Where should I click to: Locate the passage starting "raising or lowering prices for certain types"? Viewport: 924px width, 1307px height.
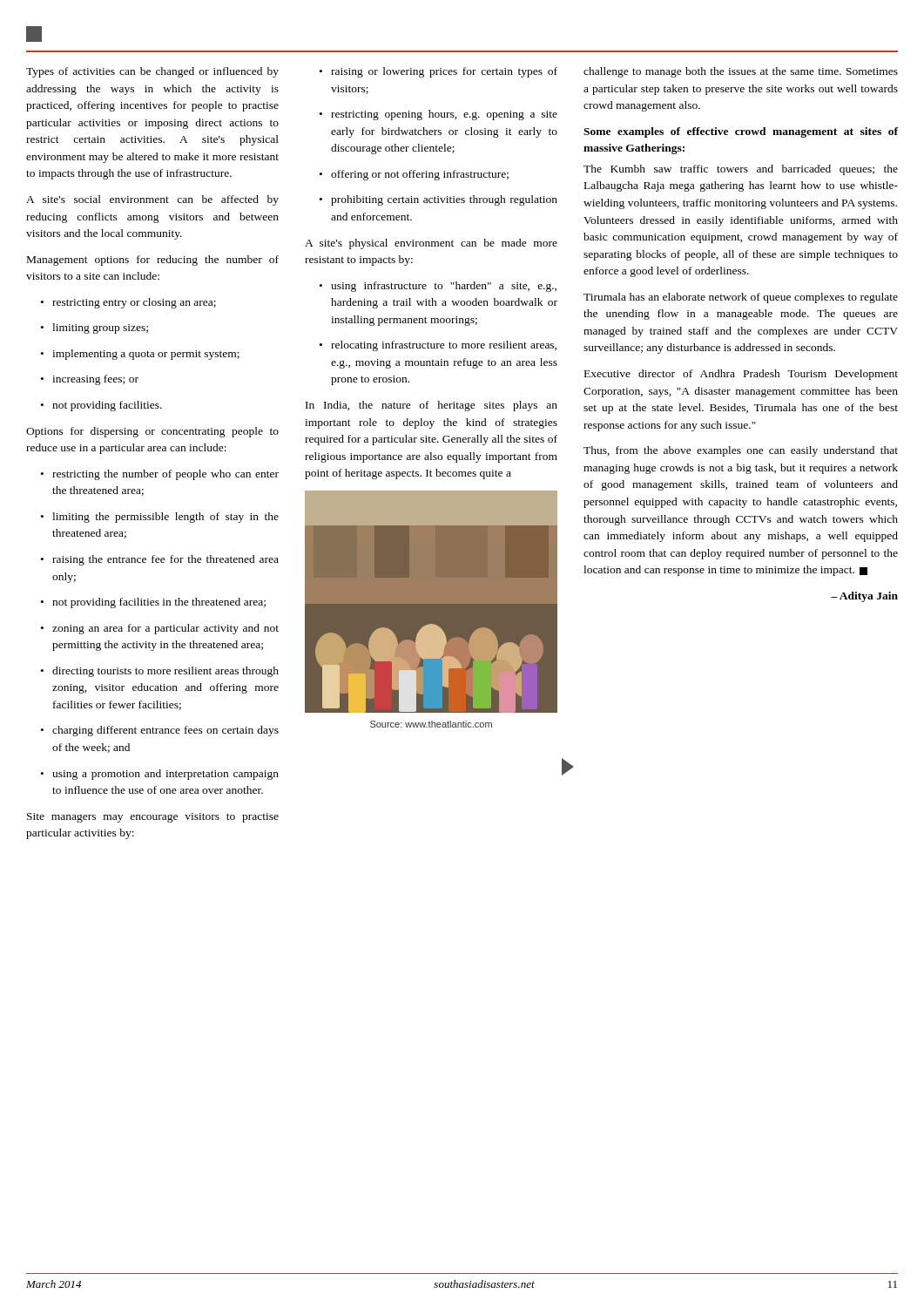click(x=431, y=80)
